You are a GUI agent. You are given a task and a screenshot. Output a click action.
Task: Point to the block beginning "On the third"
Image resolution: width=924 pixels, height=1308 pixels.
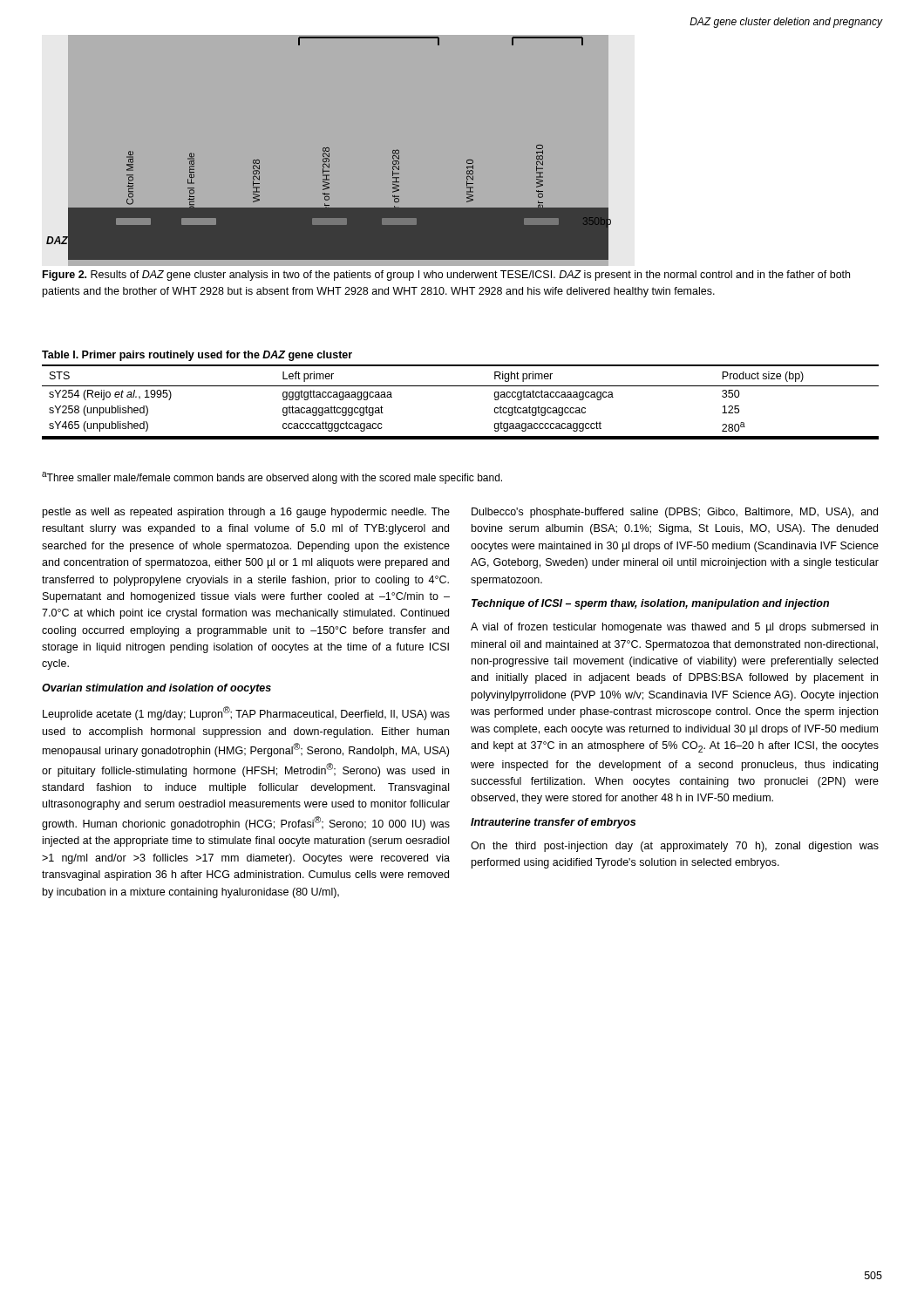pos(675,855)
